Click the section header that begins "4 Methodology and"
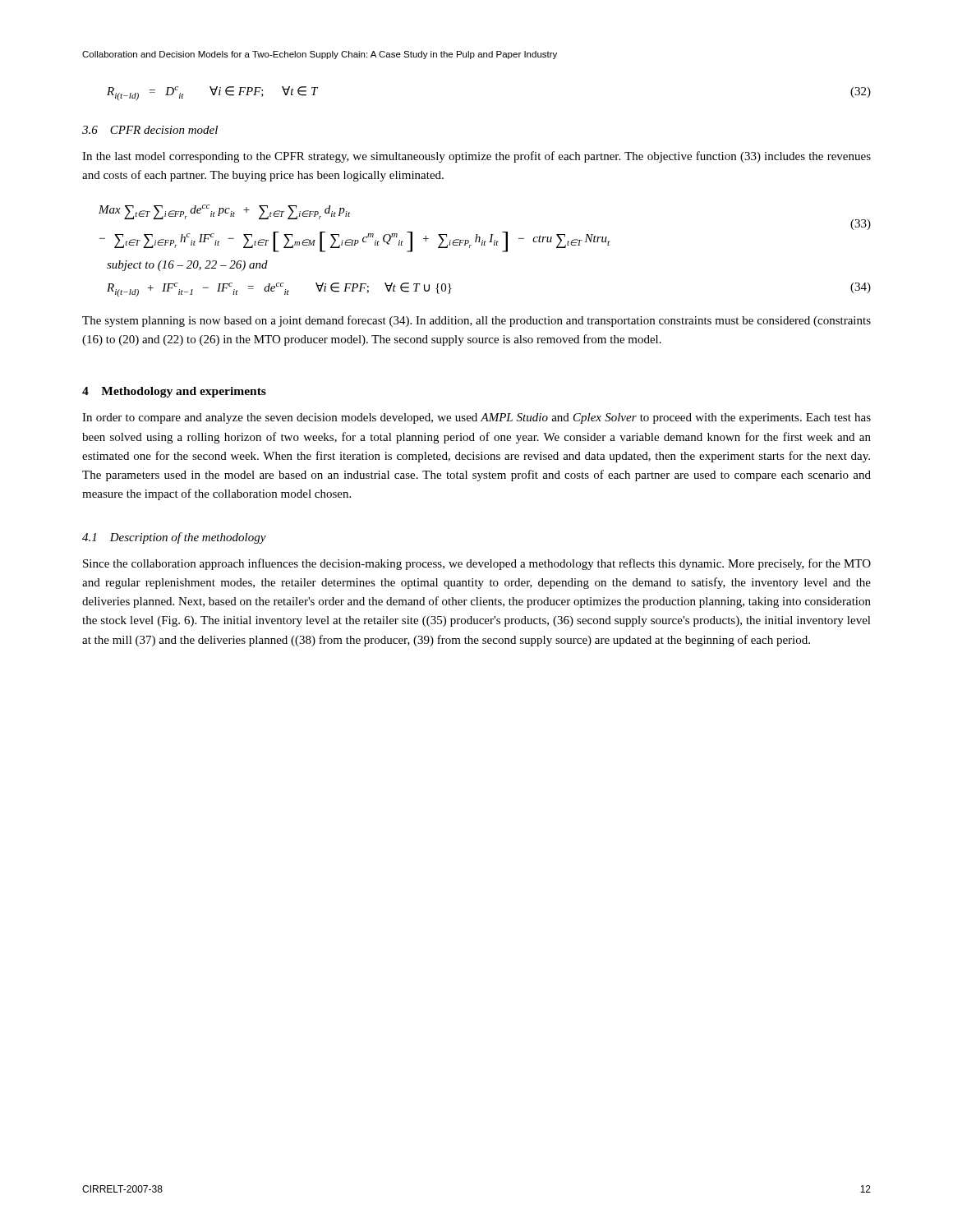This screenshot has width=953, height=1232. (174, 392)
